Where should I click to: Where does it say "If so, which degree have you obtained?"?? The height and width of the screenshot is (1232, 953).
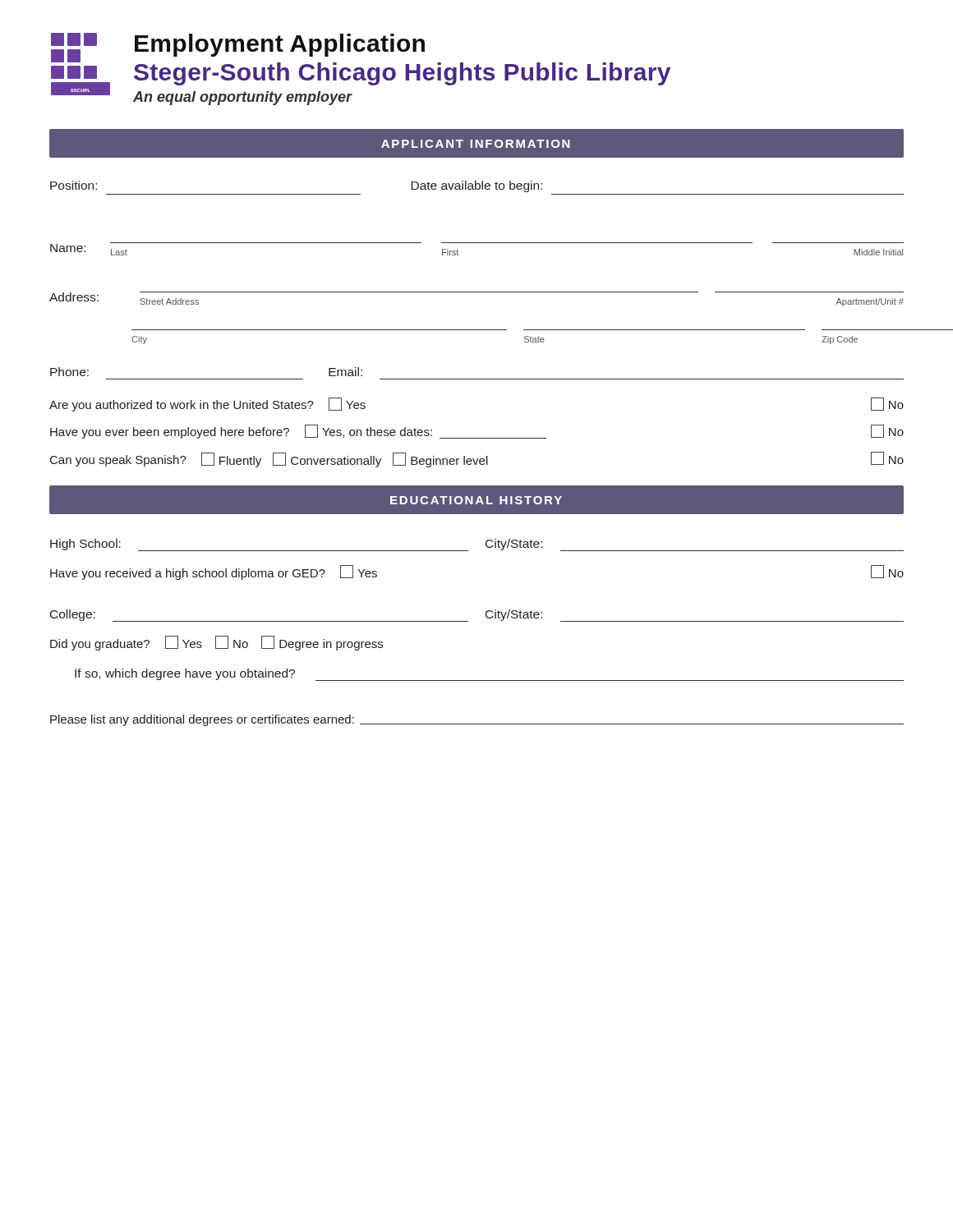(489, 672)
